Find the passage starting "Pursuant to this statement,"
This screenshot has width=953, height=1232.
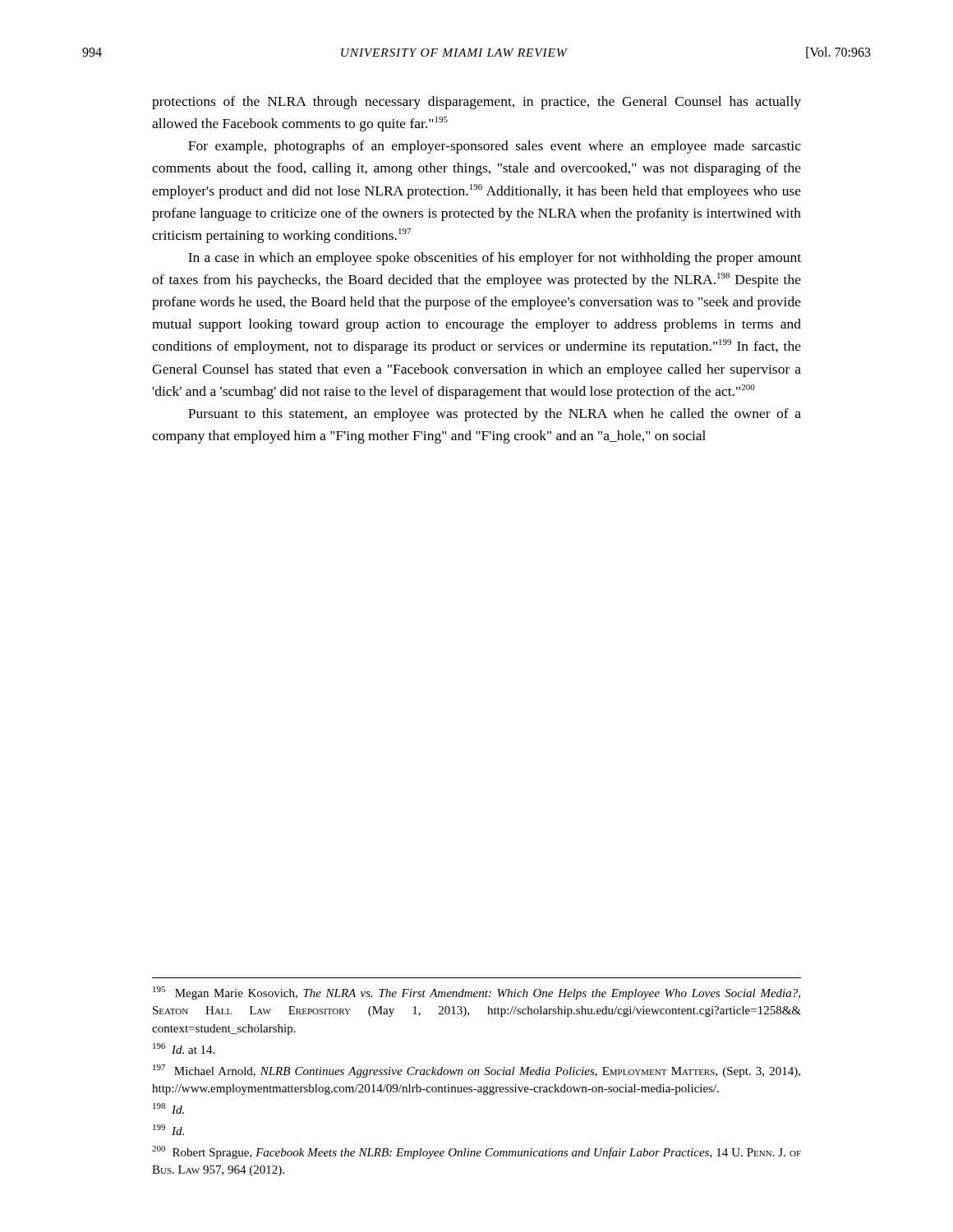coord(476,425)
